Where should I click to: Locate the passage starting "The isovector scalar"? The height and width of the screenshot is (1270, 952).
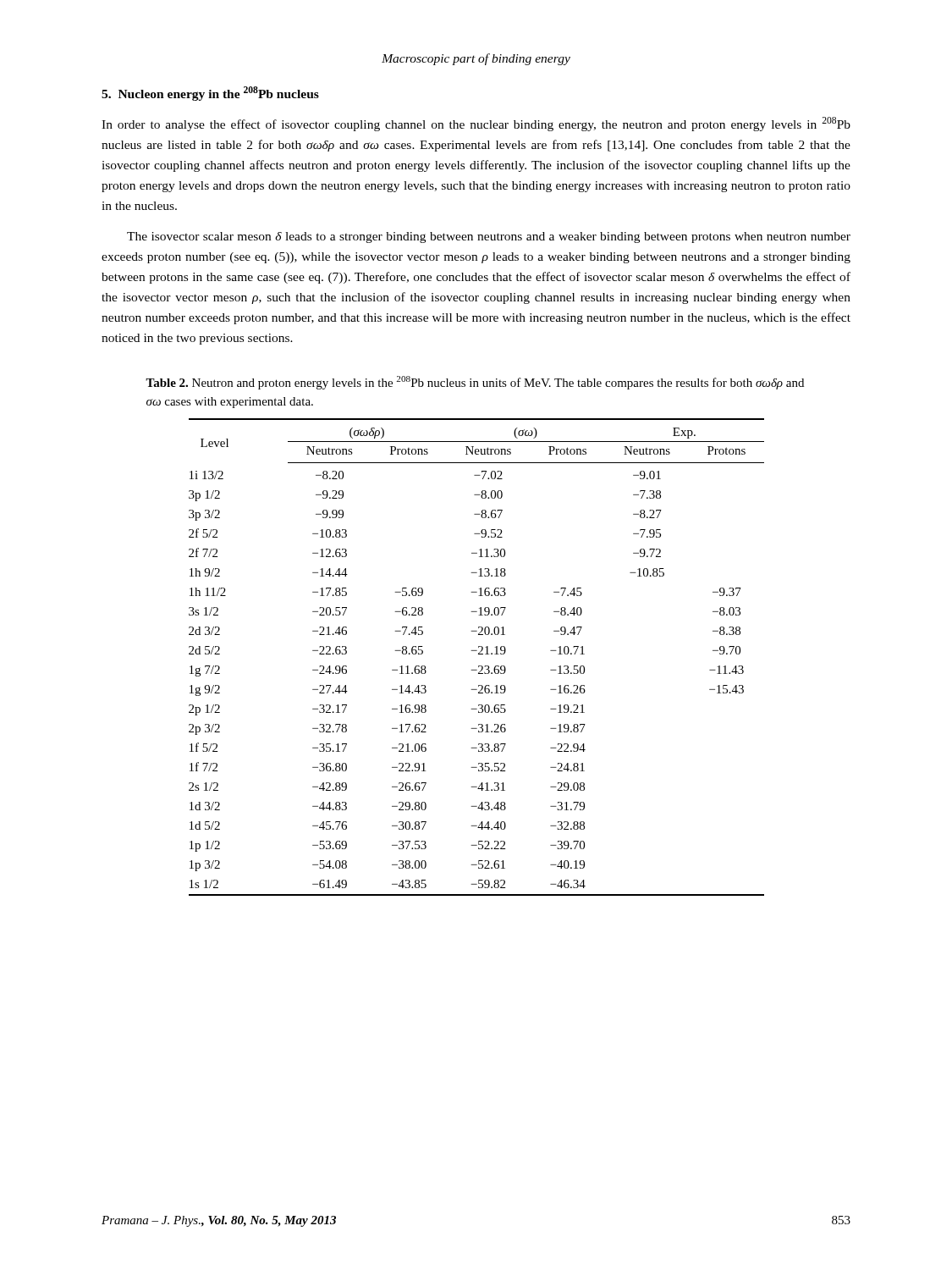click(476, 287)
